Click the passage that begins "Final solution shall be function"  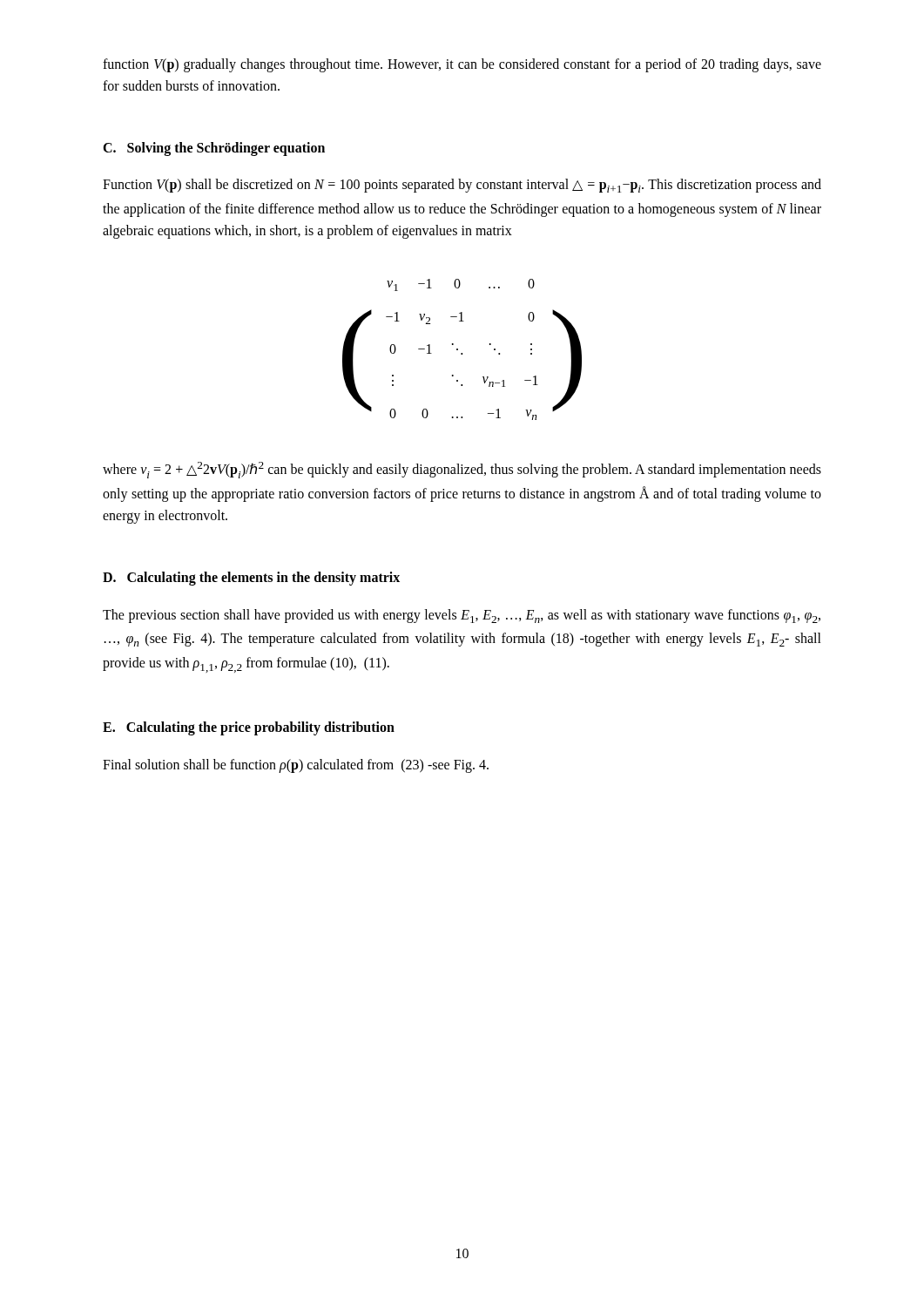(462, 765)
